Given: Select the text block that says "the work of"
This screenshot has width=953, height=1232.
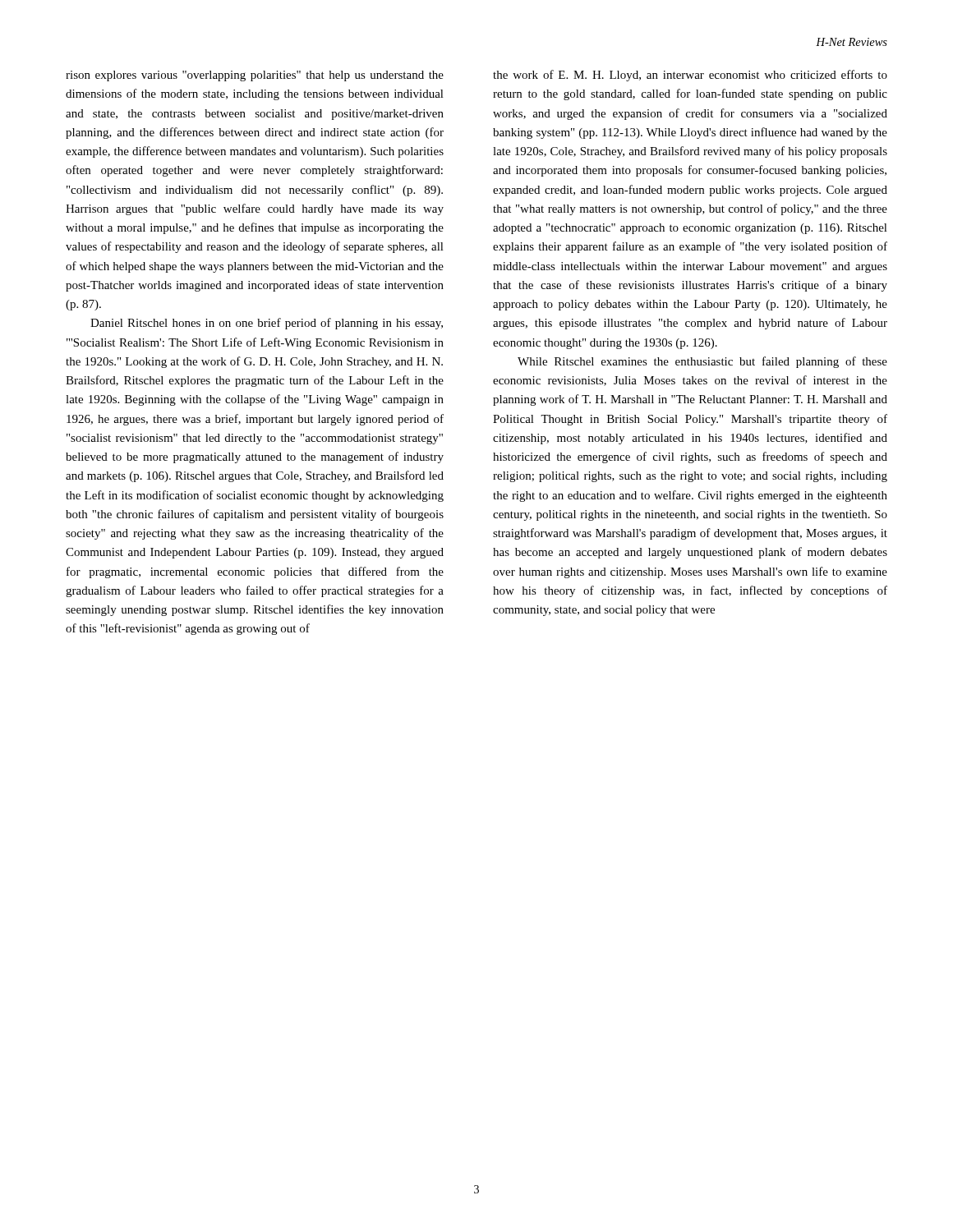Looking at the screenshot, I should tap(690, 343).
